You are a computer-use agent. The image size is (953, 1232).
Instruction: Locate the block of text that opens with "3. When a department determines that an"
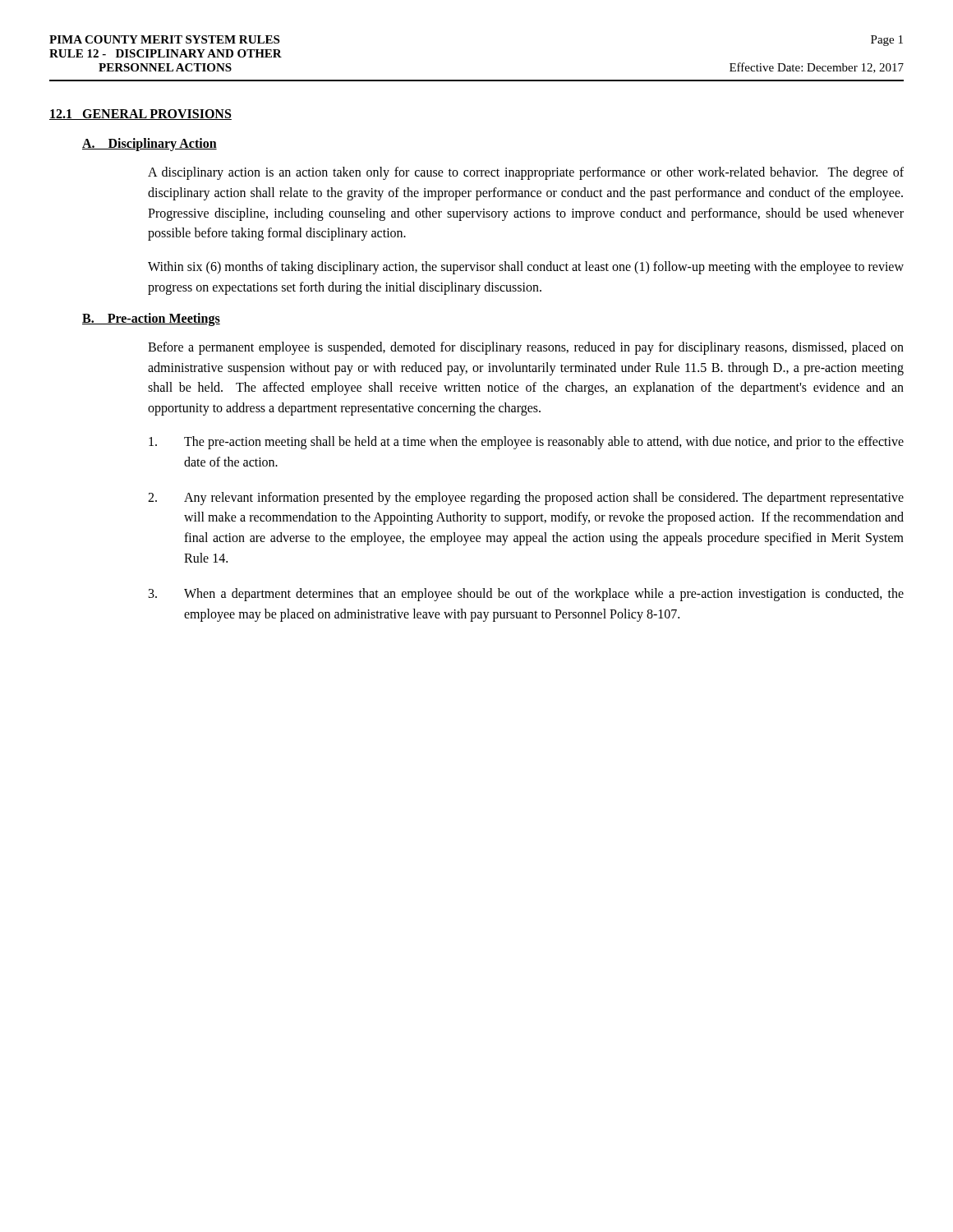tap(526, 604)
